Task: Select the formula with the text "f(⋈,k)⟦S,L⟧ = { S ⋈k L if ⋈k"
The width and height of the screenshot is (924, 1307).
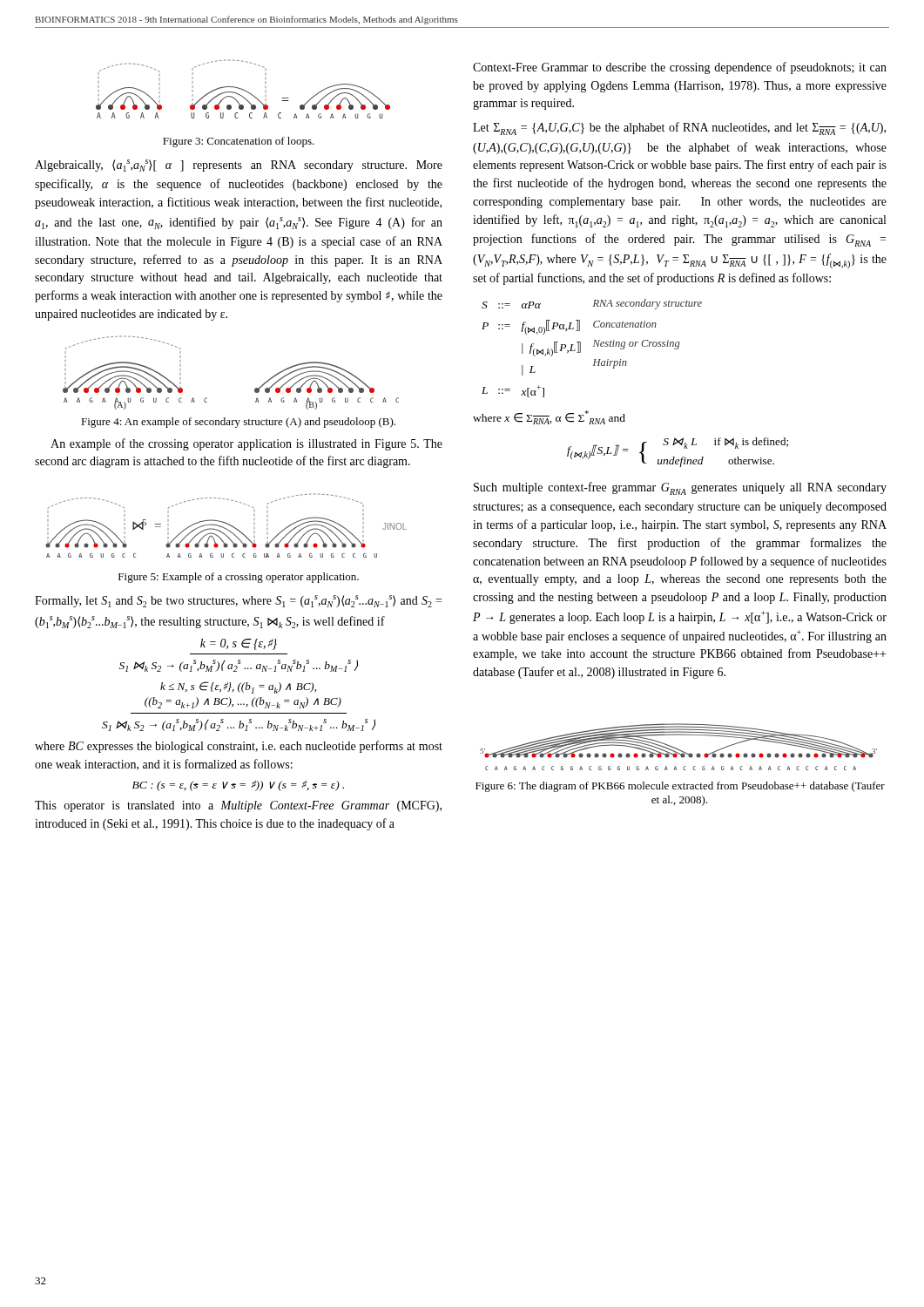Action: pos(680,451)
